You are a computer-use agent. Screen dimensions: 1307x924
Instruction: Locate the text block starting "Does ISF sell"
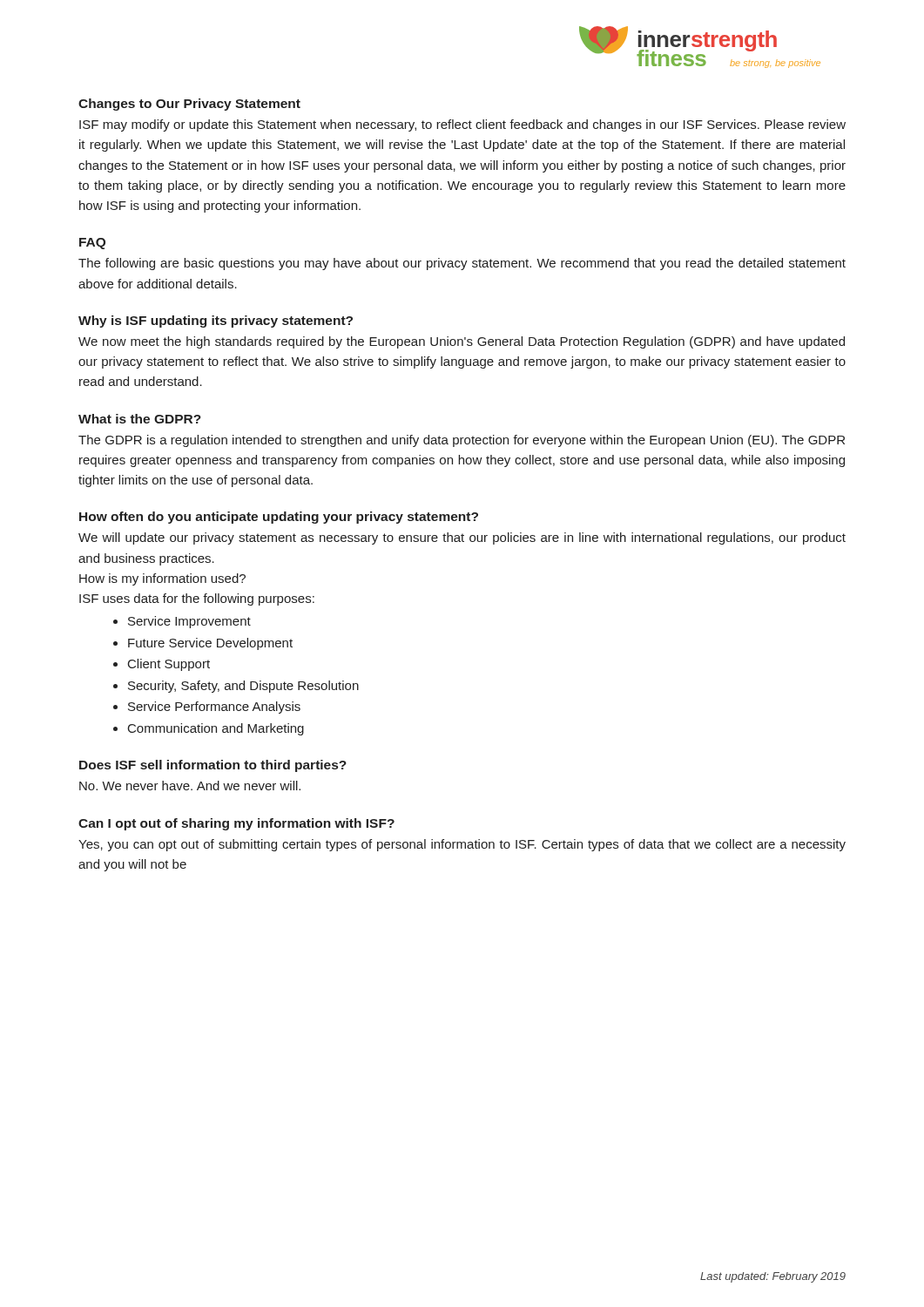point(213,765)
